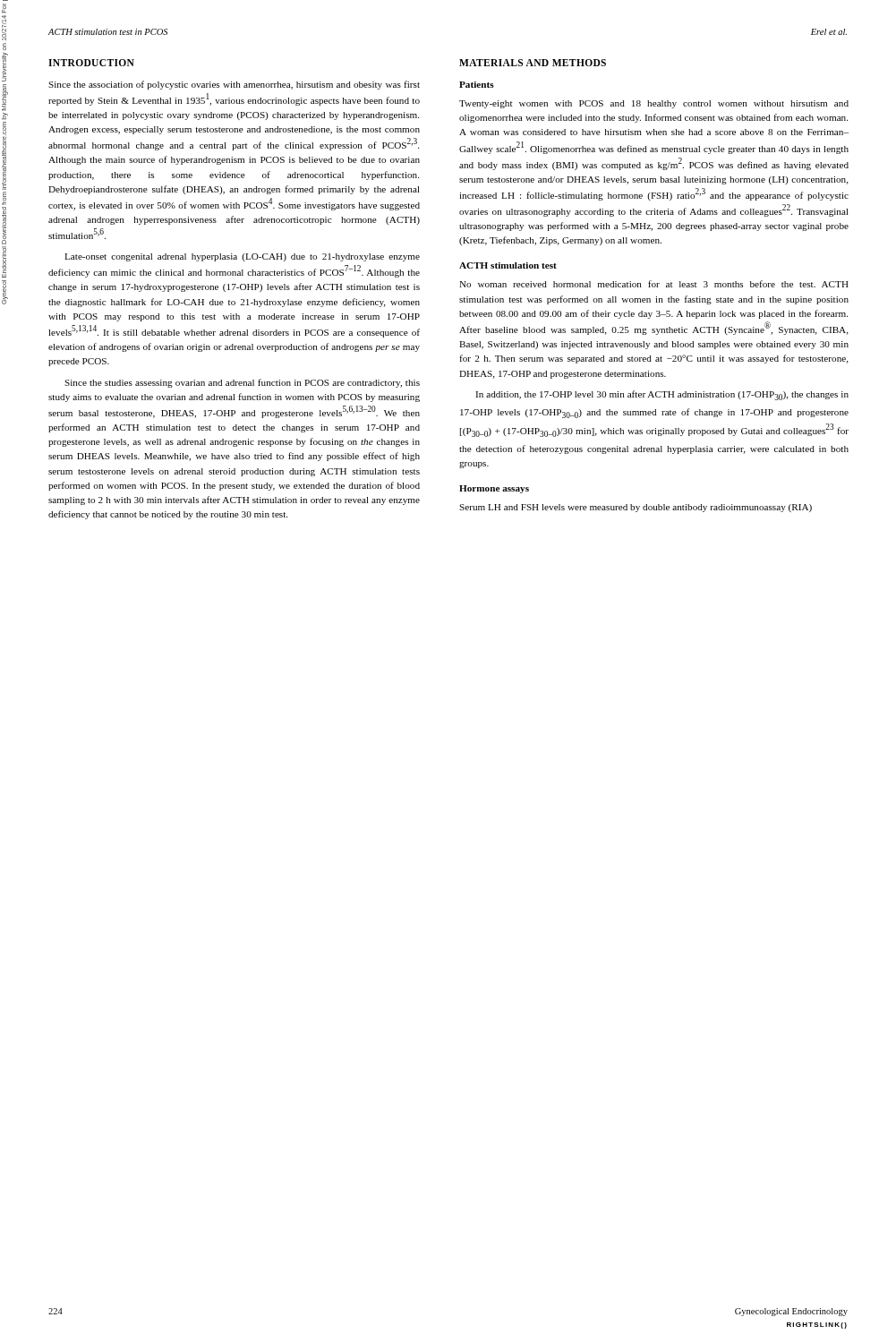Navigate to the element starting "MATERIALS AND METHODS"

point(533,63)
